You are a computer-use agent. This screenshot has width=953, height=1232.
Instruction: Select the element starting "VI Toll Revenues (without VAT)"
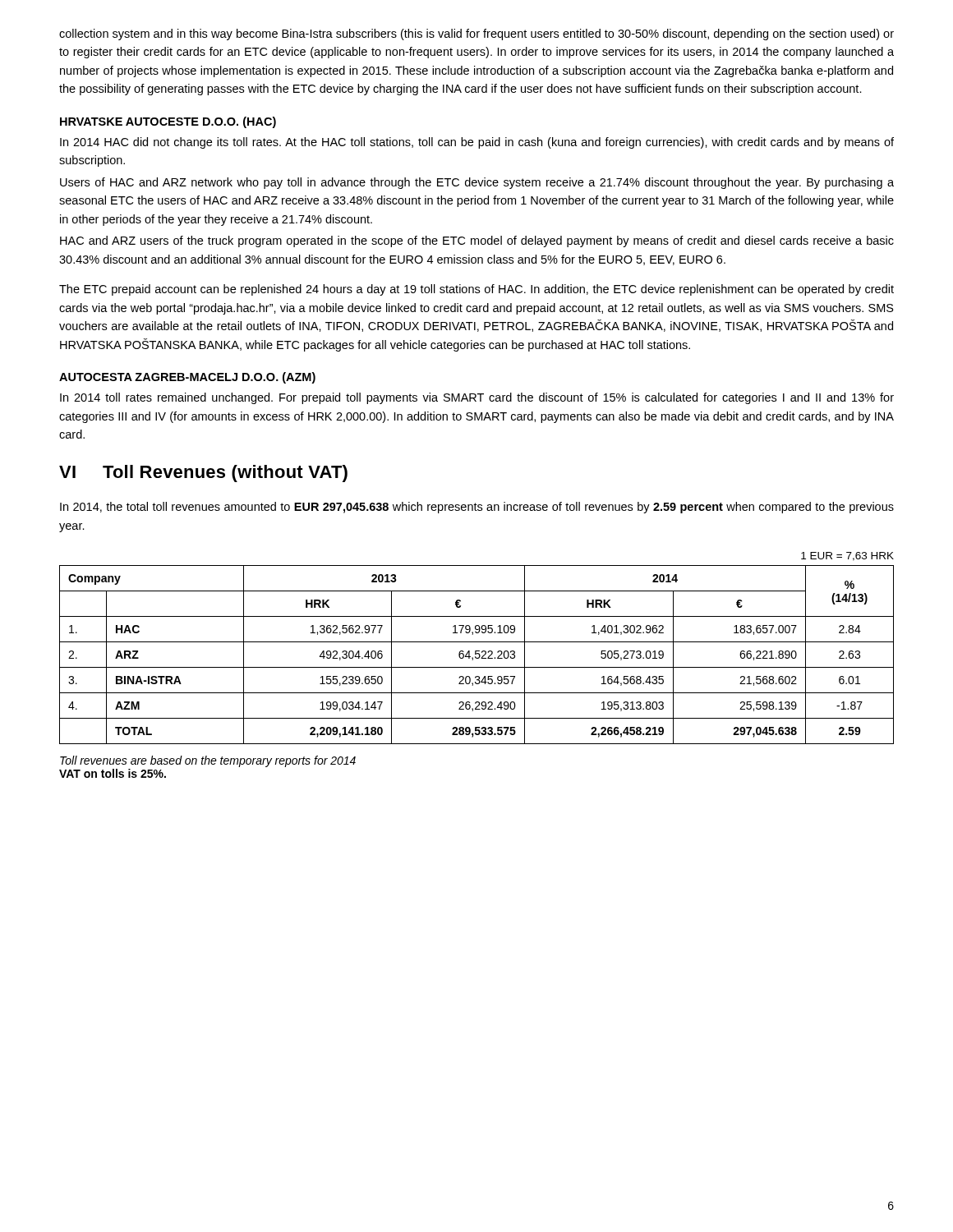point(204,472)
